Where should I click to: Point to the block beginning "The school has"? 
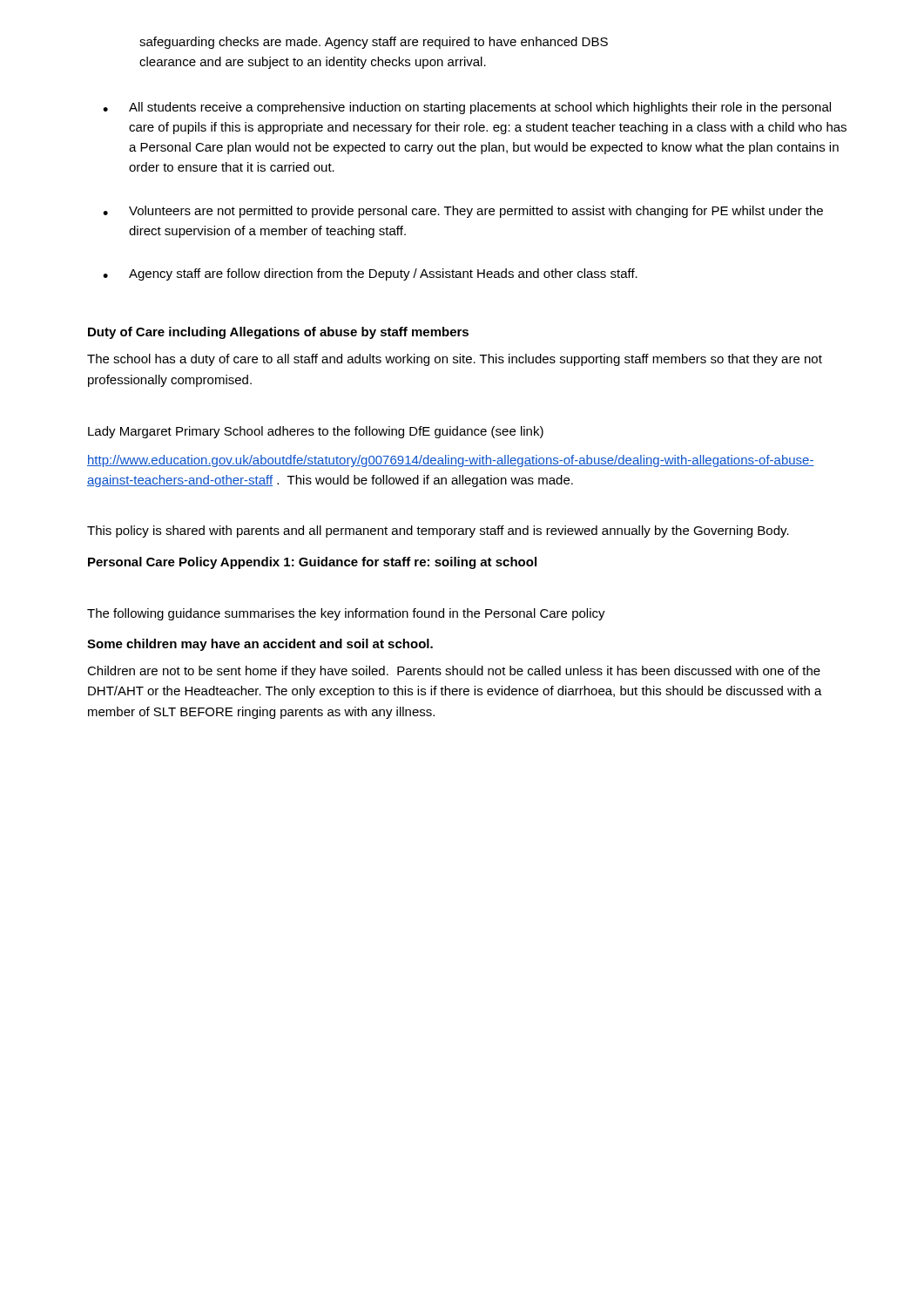[x=455, y=369]
